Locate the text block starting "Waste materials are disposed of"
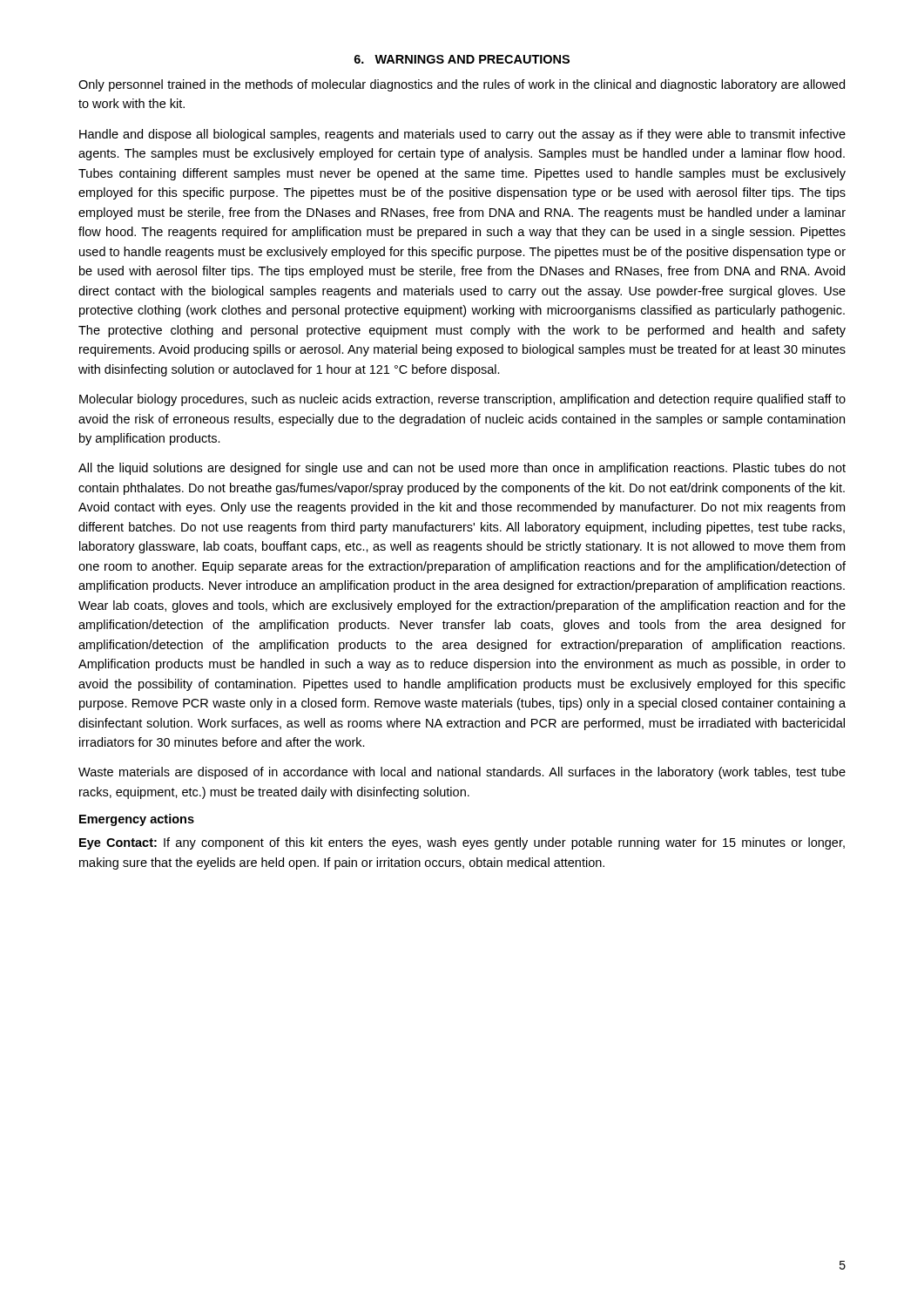Screen dimensions: 1307x924 click(462, 782)
